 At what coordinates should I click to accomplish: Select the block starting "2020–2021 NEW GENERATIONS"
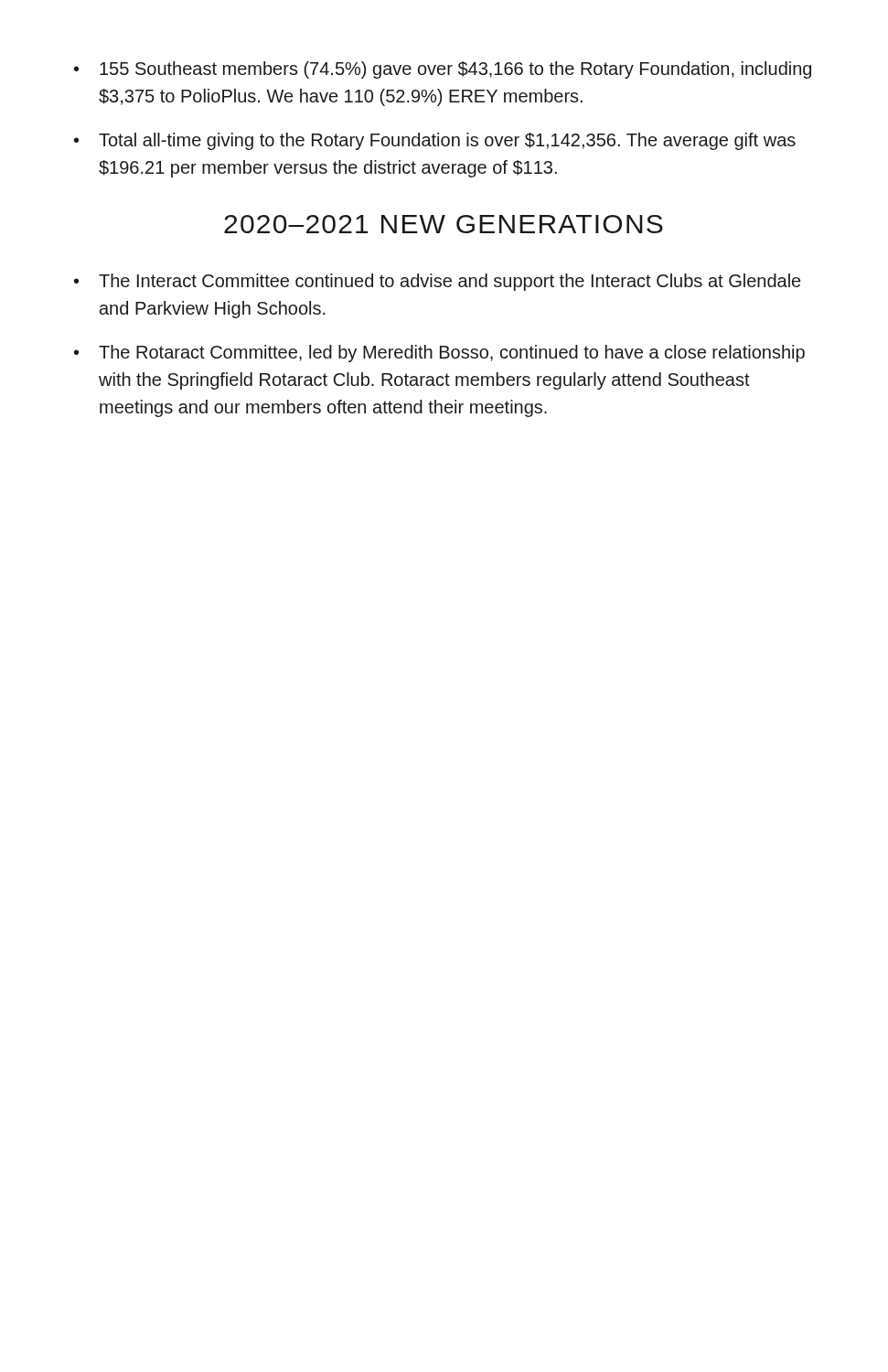point(444,224)
